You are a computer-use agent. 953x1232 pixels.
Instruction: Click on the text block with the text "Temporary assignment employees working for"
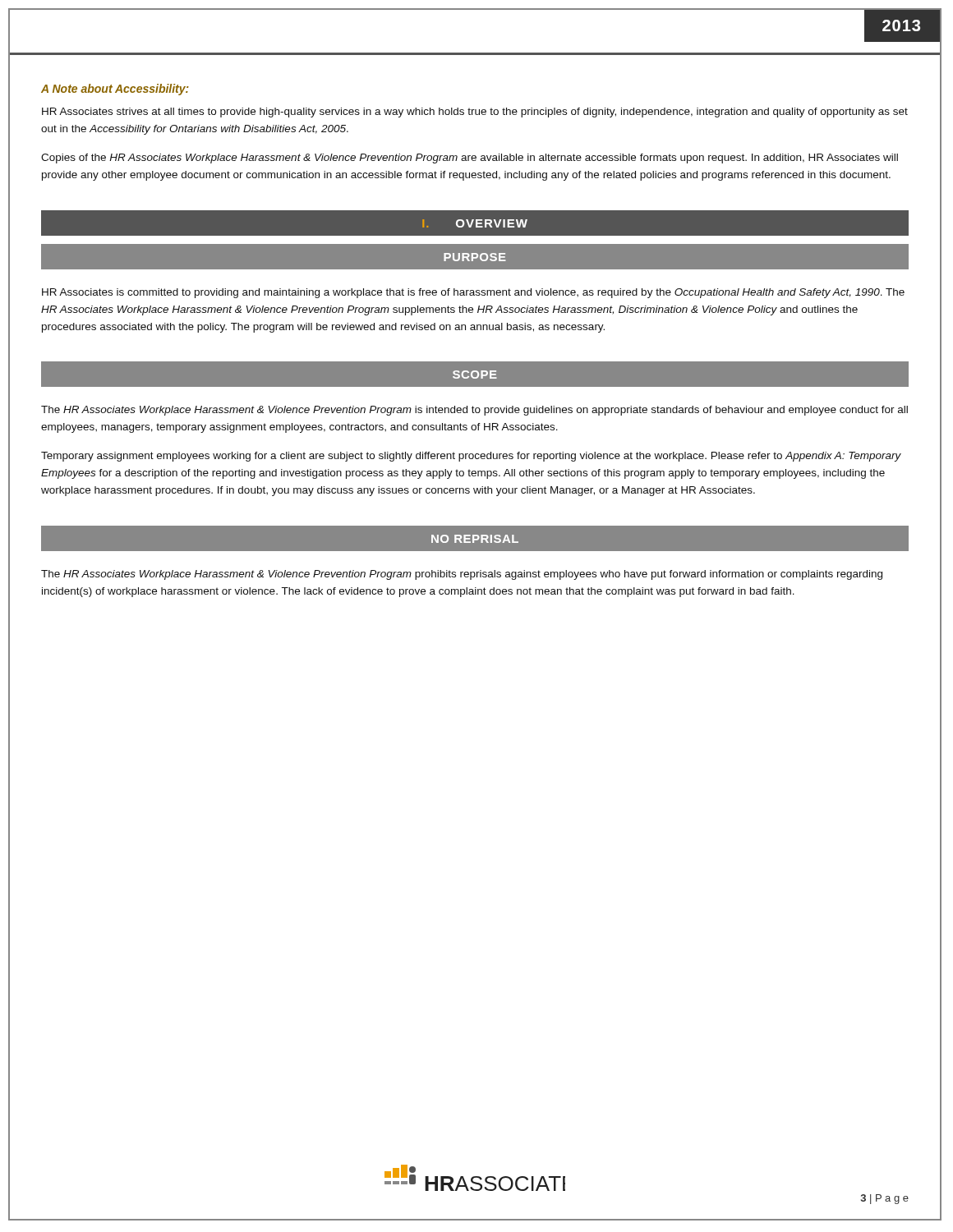pyautogui.click(x=471, y=473)
